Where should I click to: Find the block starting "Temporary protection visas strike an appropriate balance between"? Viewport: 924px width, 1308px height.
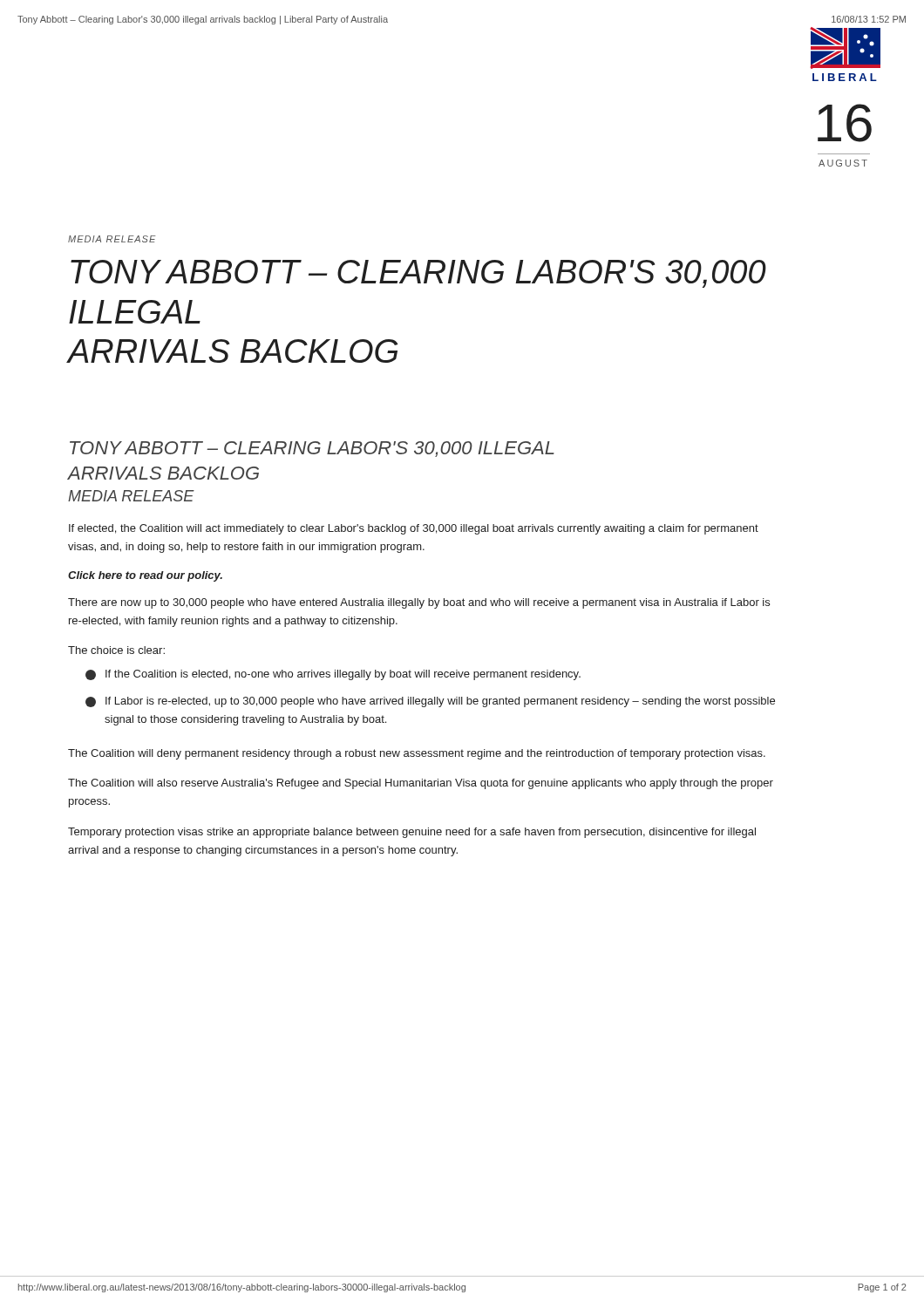tap(412, 840)
